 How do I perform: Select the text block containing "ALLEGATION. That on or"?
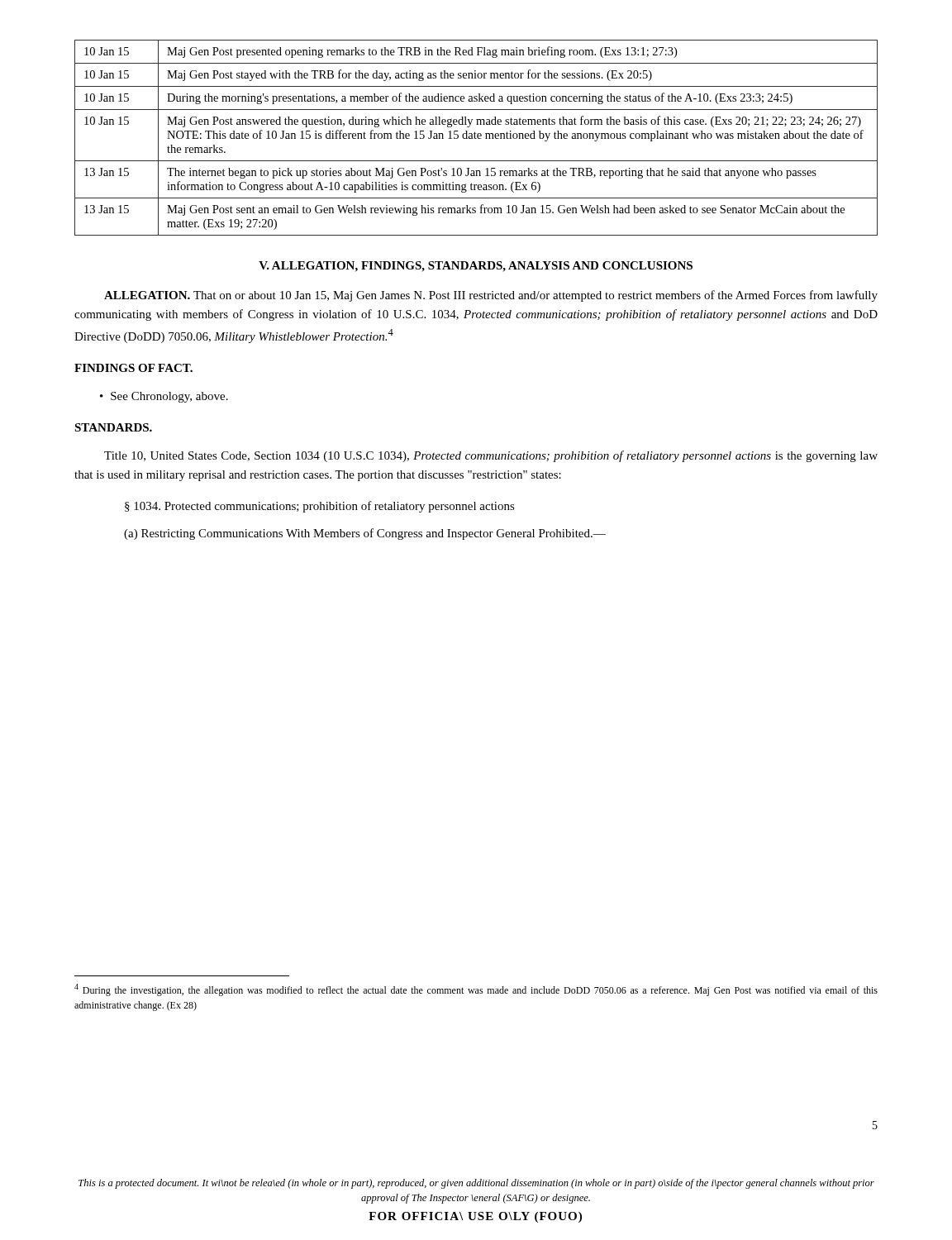click(x=476, y=316)
